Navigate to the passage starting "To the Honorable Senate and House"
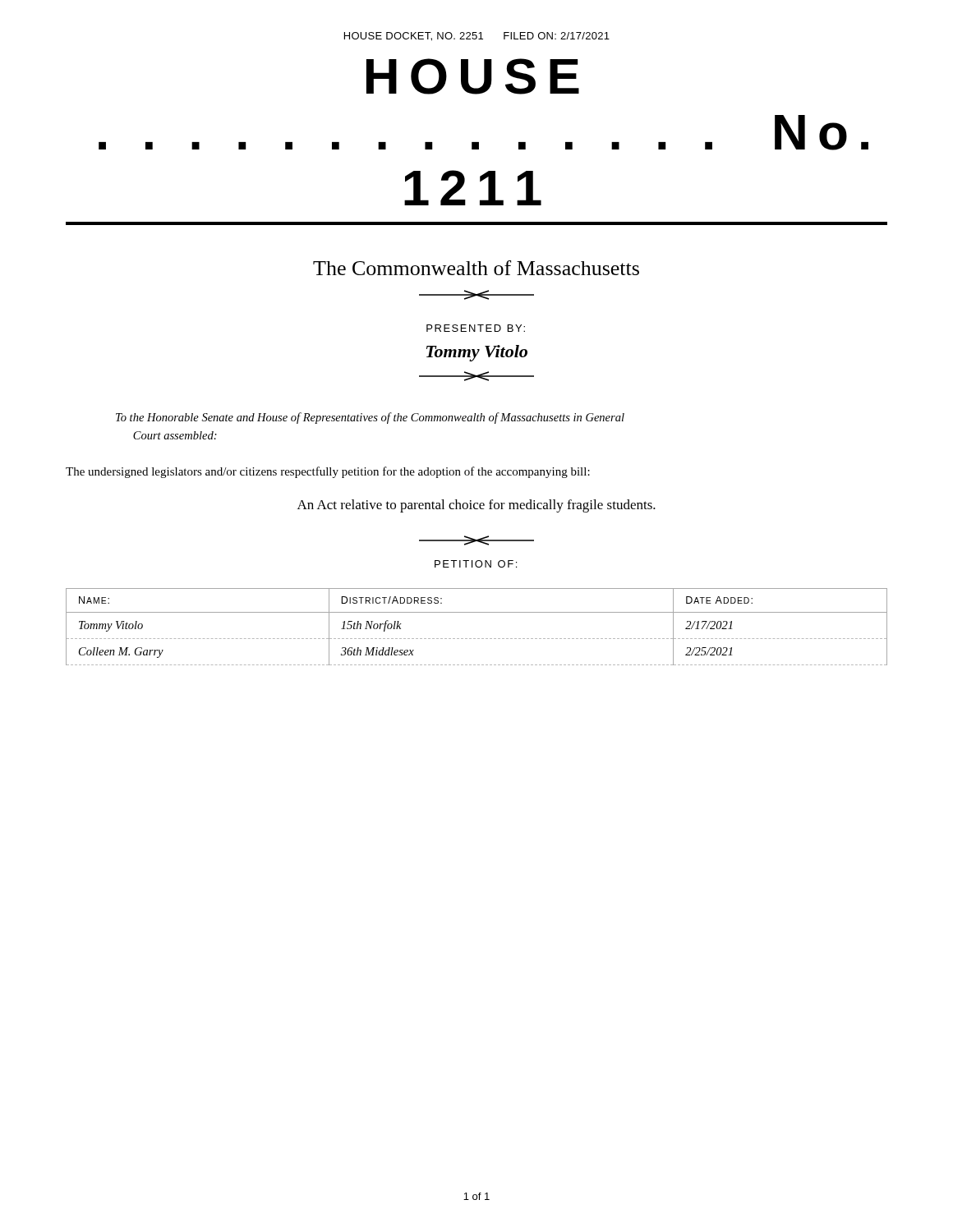Image resolution: width=953 pixels, height=1232 pixels. click(370, 426)
